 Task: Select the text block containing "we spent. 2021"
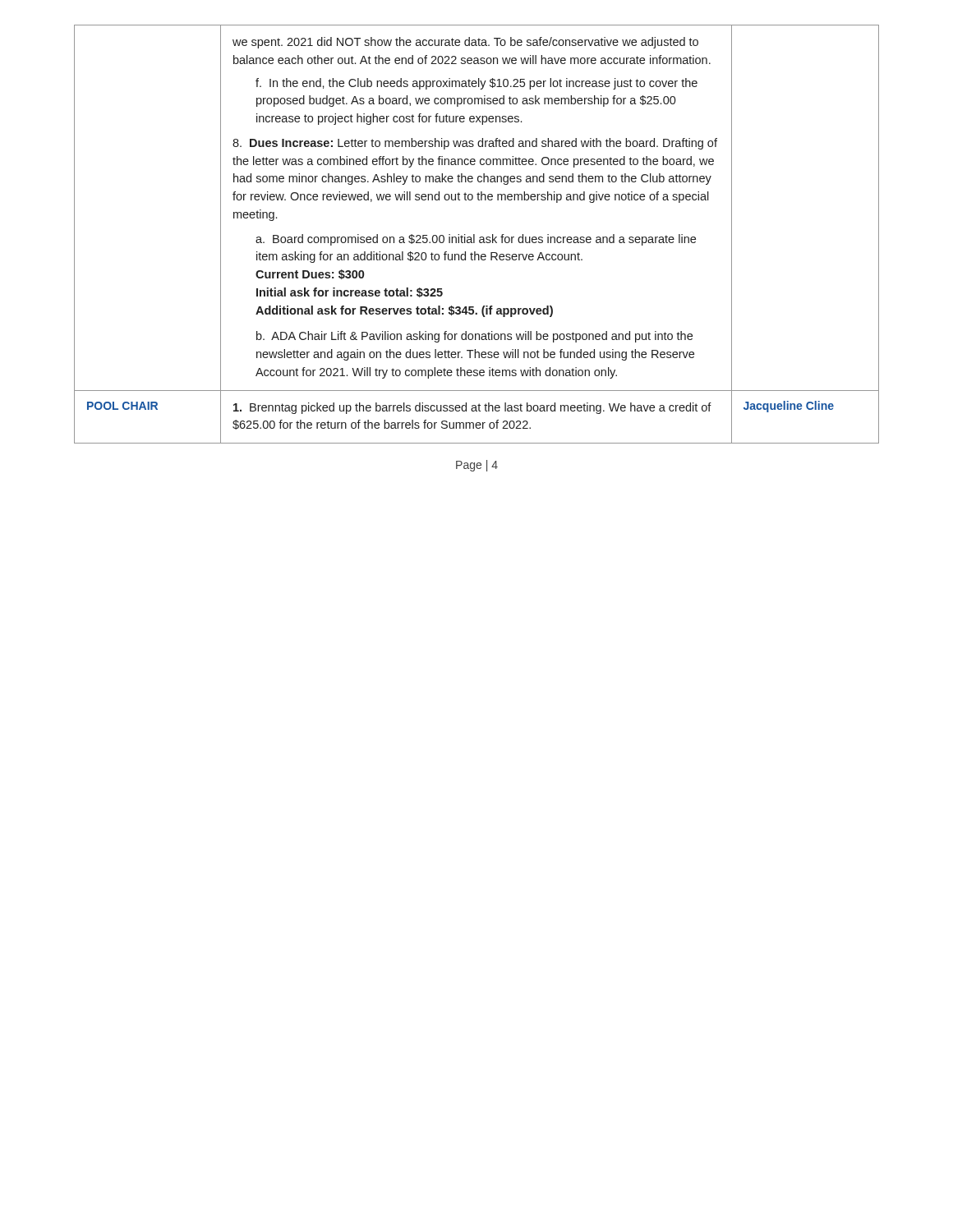click(x=476, y=208)
